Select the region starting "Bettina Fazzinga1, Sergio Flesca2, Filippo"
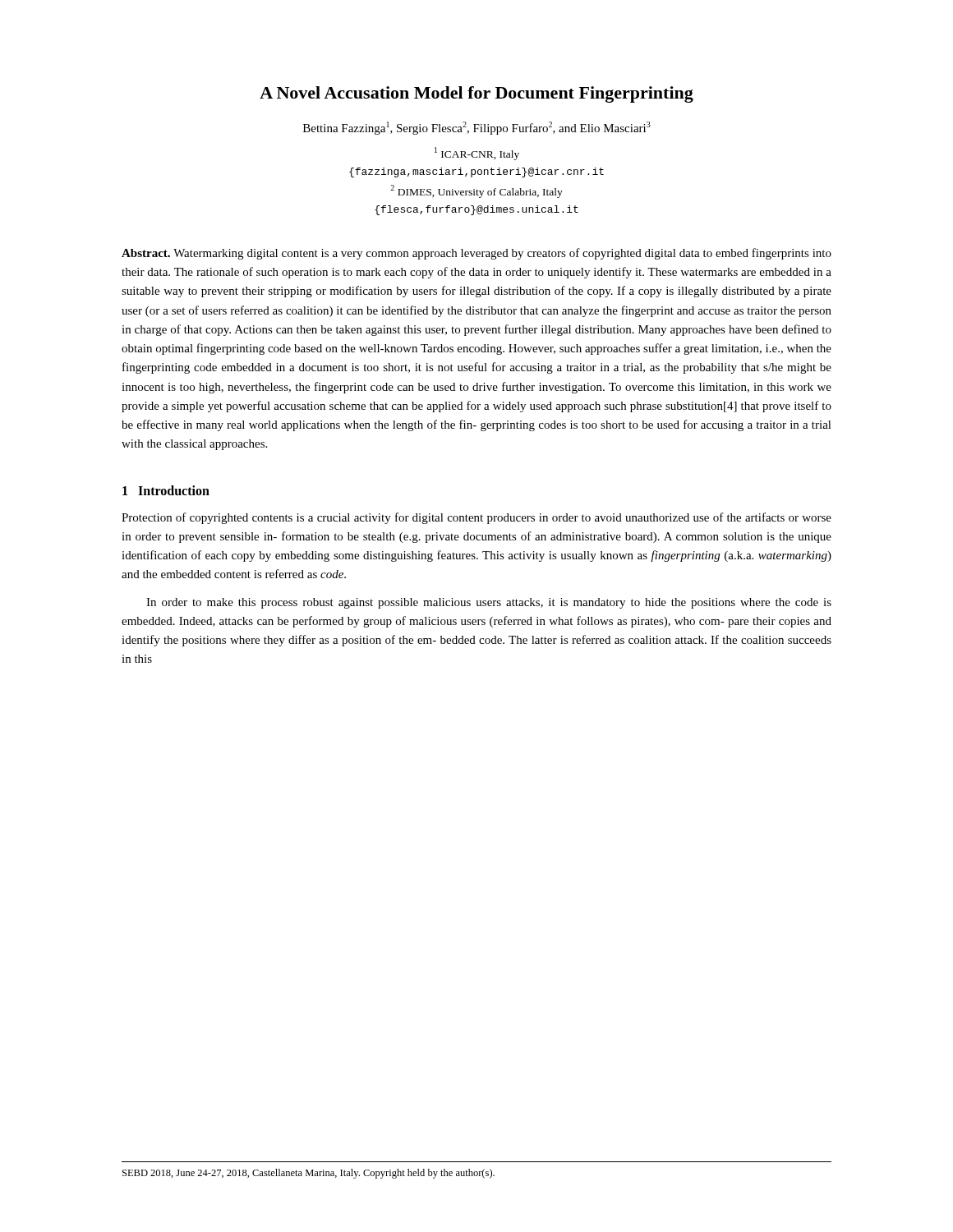 476,127
